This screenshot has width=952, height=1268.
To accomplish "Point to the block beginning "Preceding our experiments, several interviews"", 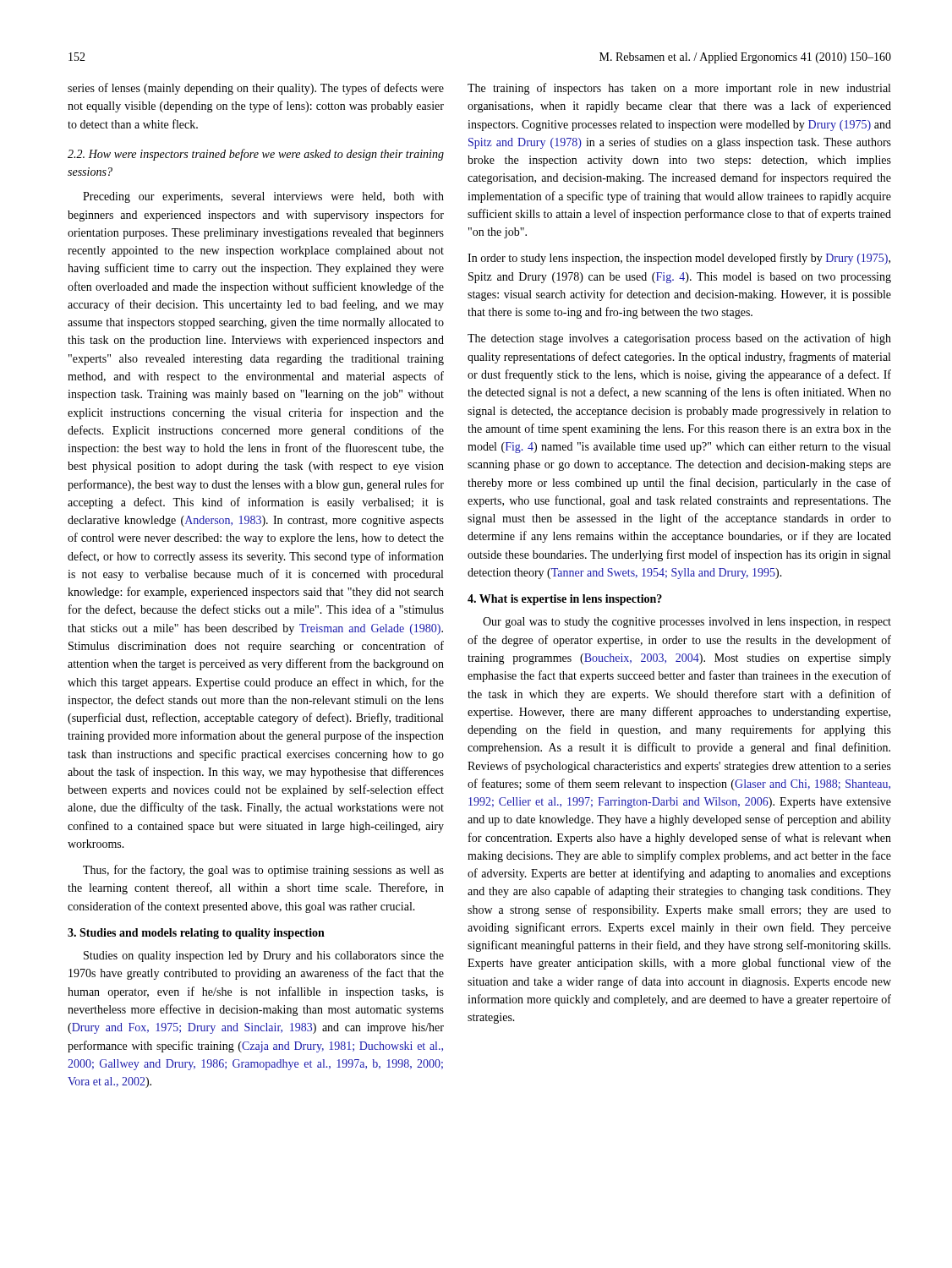I will 256,552.
